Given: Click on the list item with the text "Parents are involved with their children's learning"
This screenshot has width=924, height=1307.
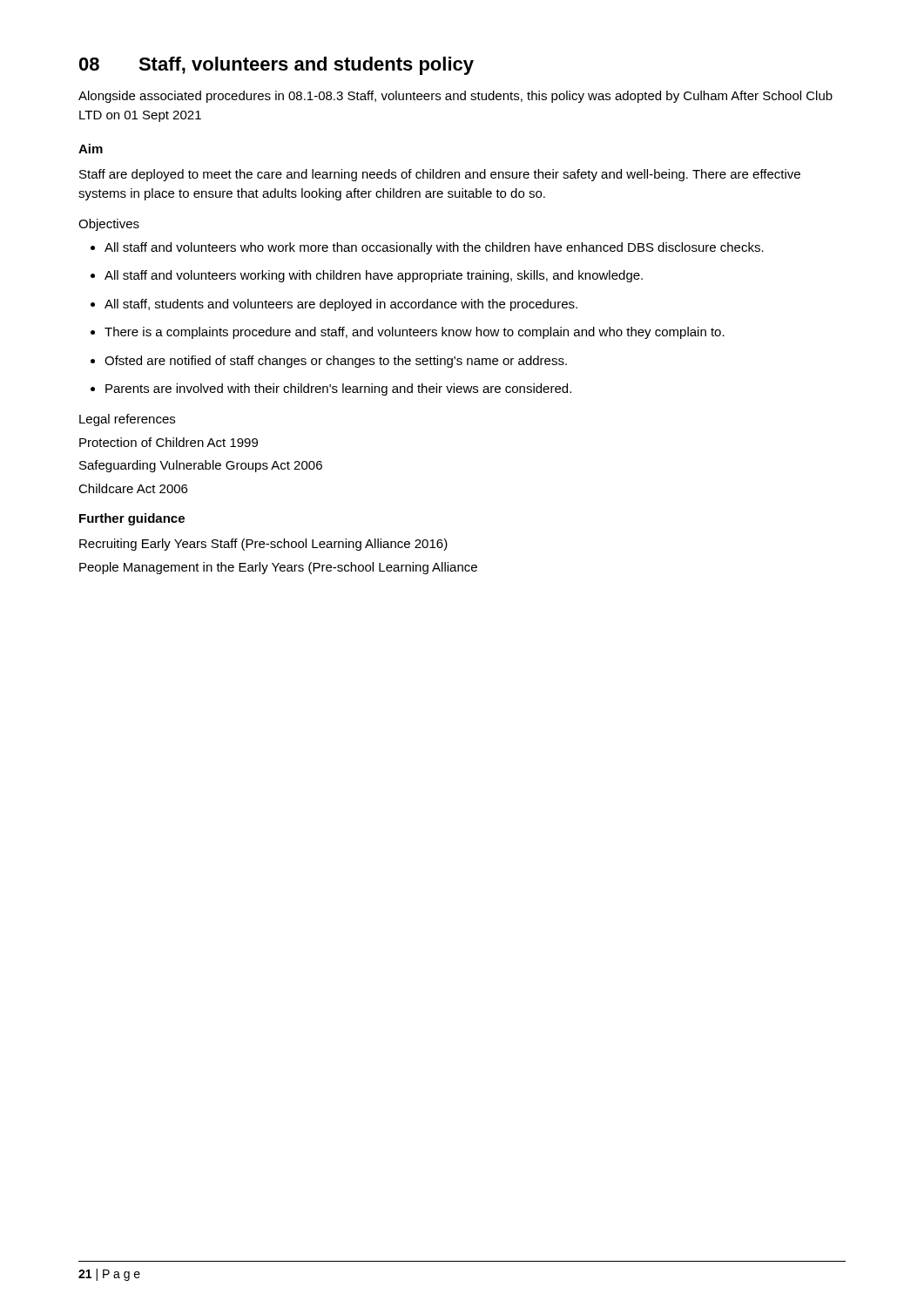Looking at the screenshot, I should [x=338, y=388].
